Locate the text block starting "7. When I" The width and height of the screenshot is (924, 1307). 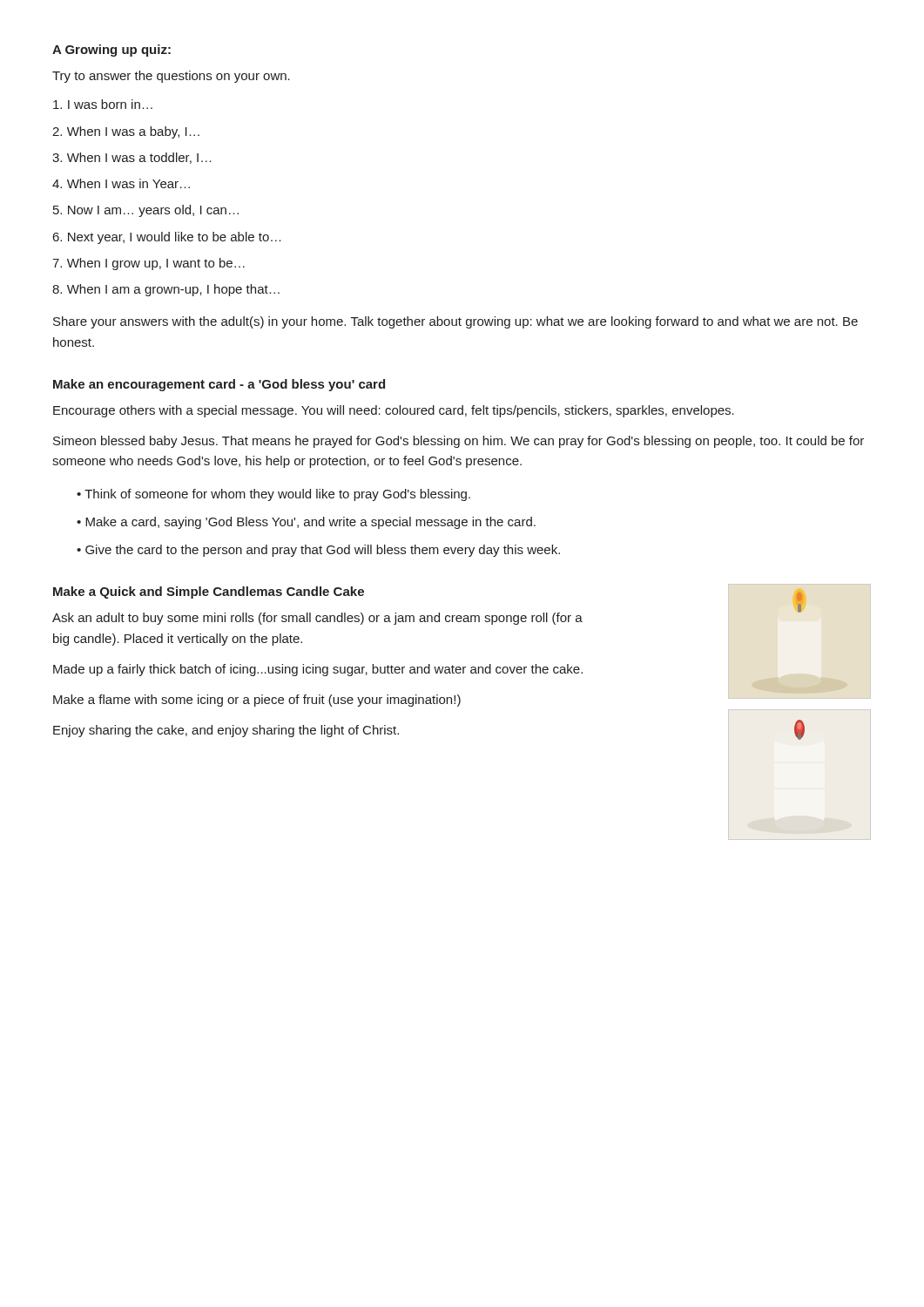(x=149, y=263)
